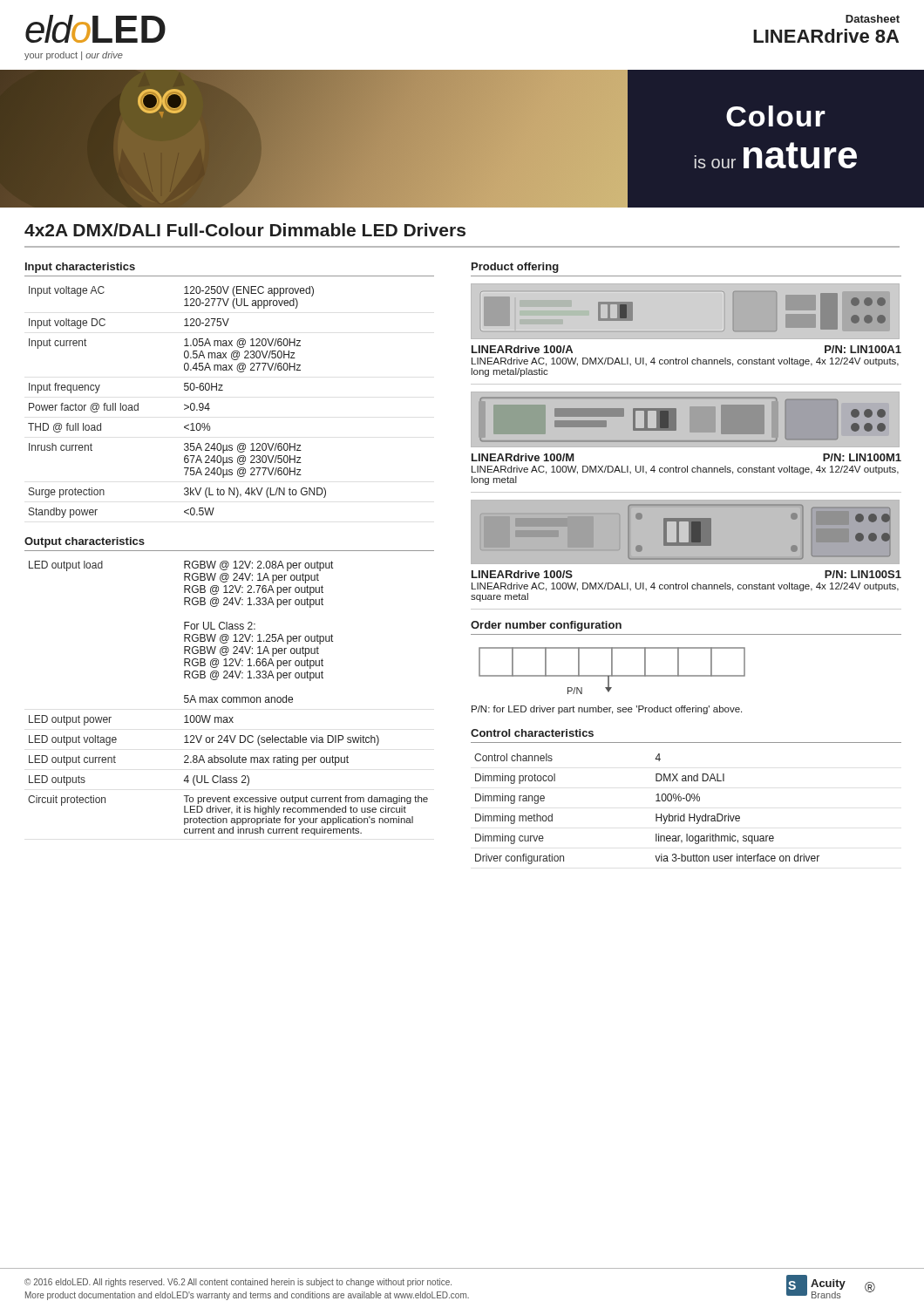Click where it says "Order number configuration"
The image size is (924, 1308).
point(546,625)
